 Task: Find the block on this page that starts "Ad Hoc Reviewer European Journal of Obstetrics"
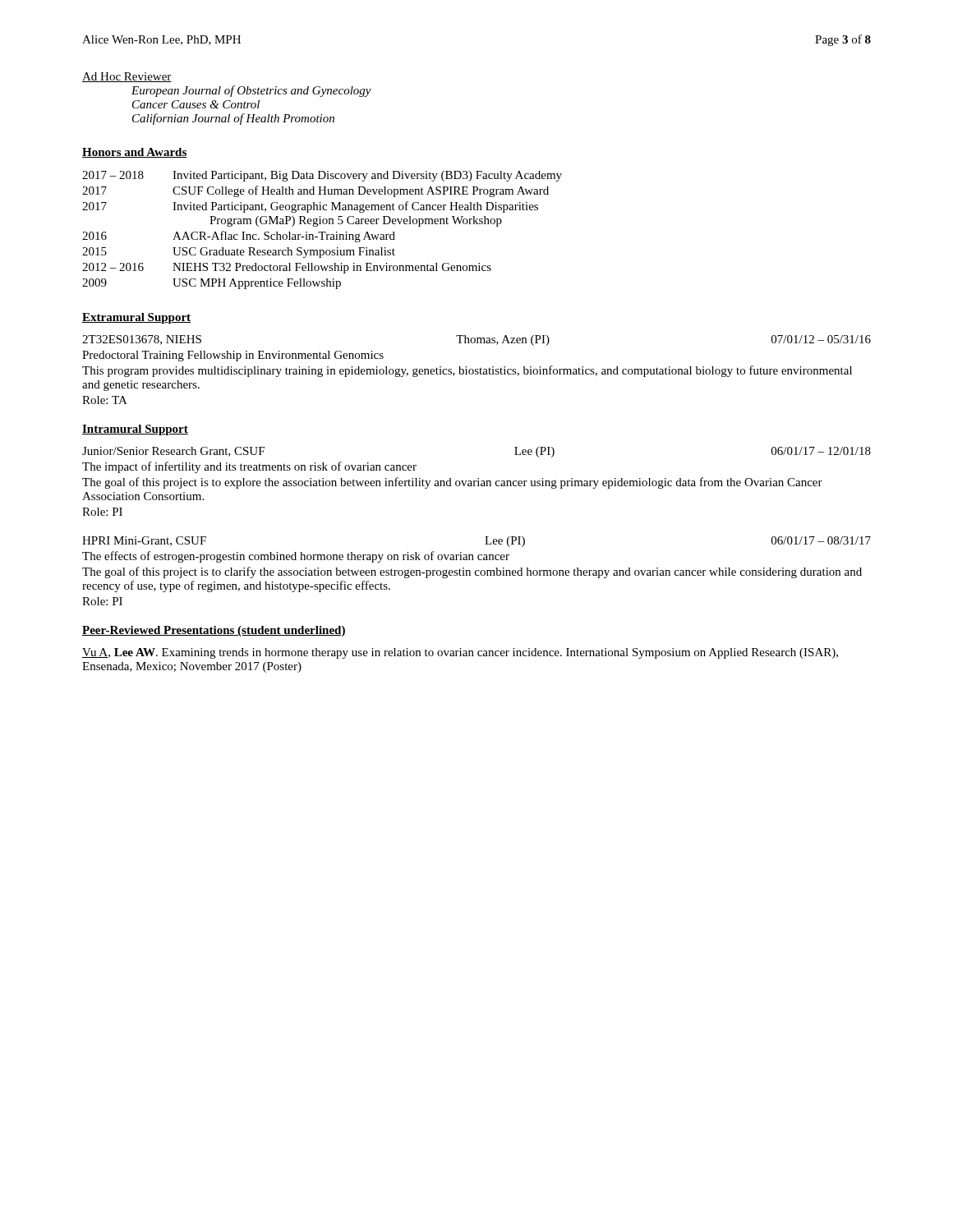pos(127,77)
